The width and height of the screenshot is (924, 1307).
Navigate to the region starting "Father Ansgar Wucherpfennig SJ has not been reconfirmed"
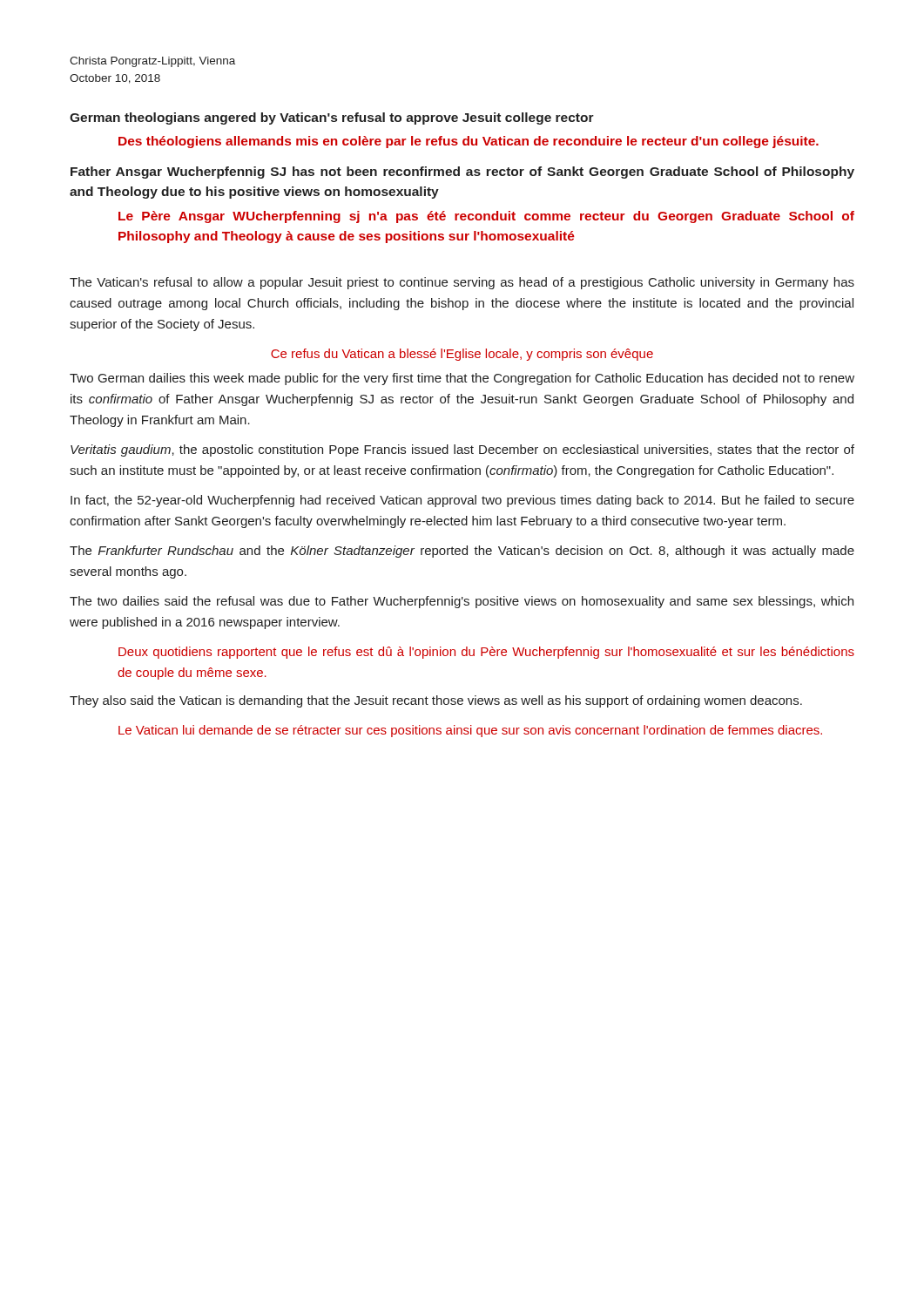point(462,181)
